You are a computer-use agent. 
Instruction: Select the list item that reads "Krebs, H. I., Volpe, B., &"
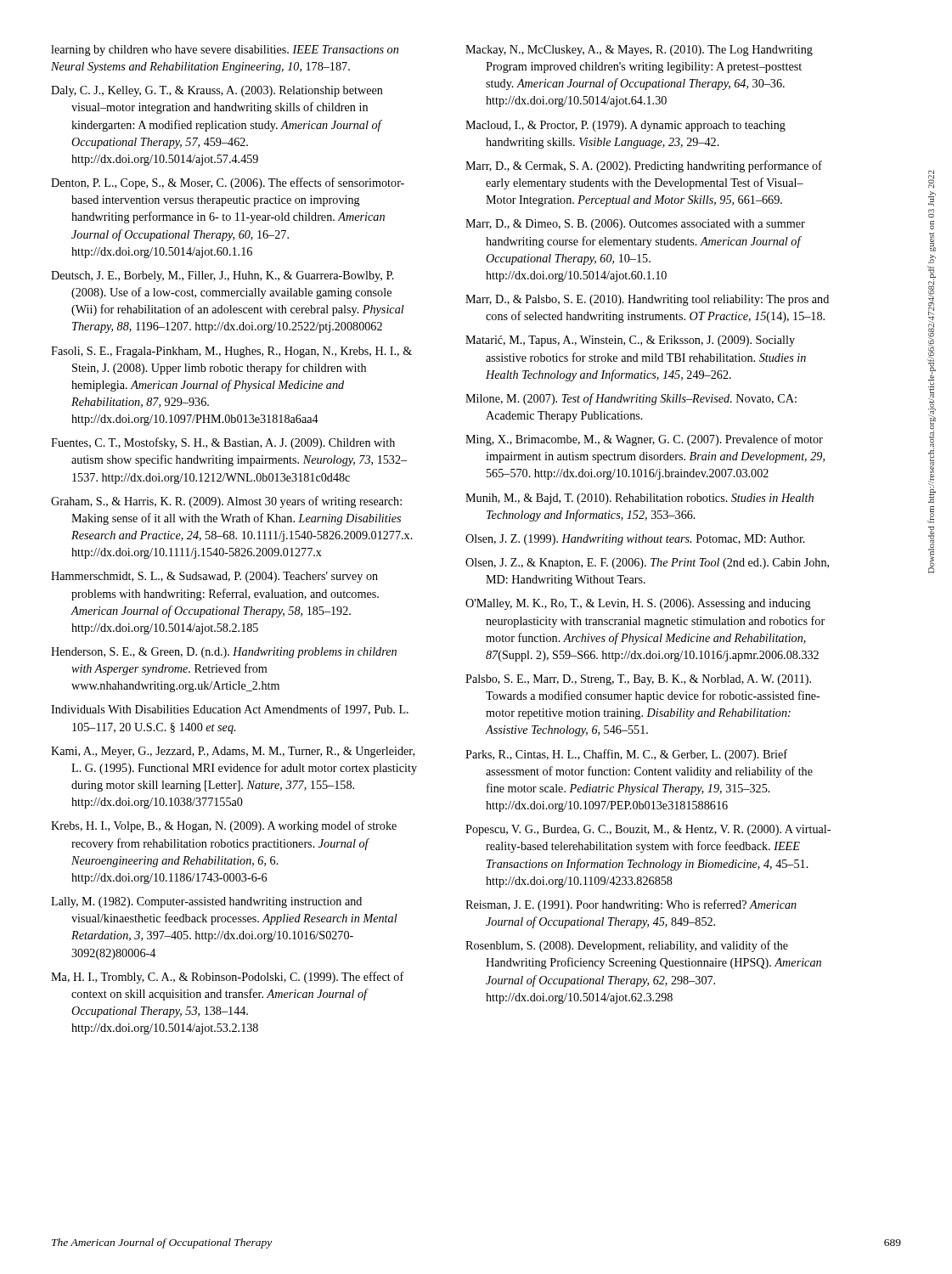224,852
